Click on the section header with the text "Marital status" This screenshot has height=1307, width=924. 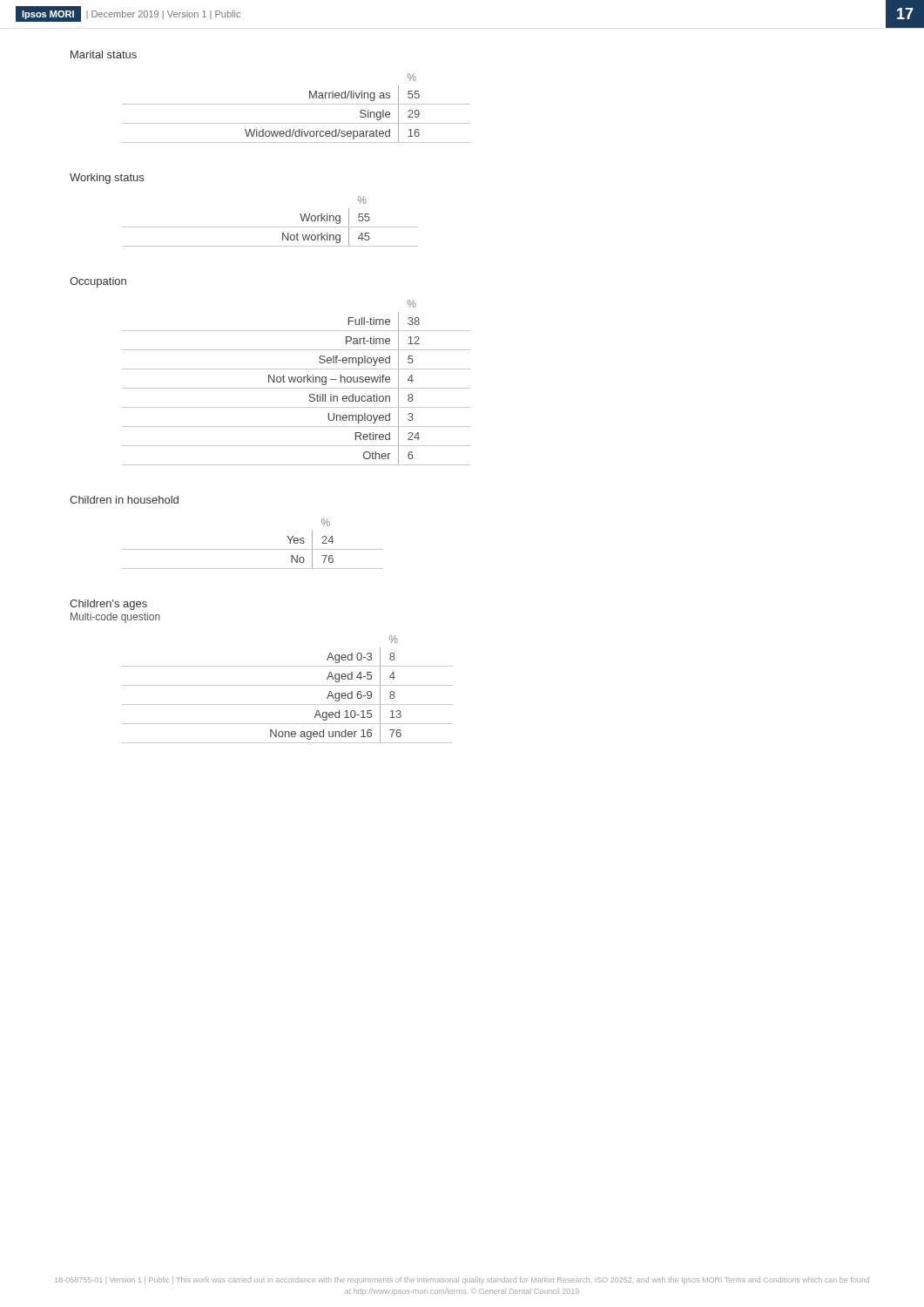[x=103, y=55]
